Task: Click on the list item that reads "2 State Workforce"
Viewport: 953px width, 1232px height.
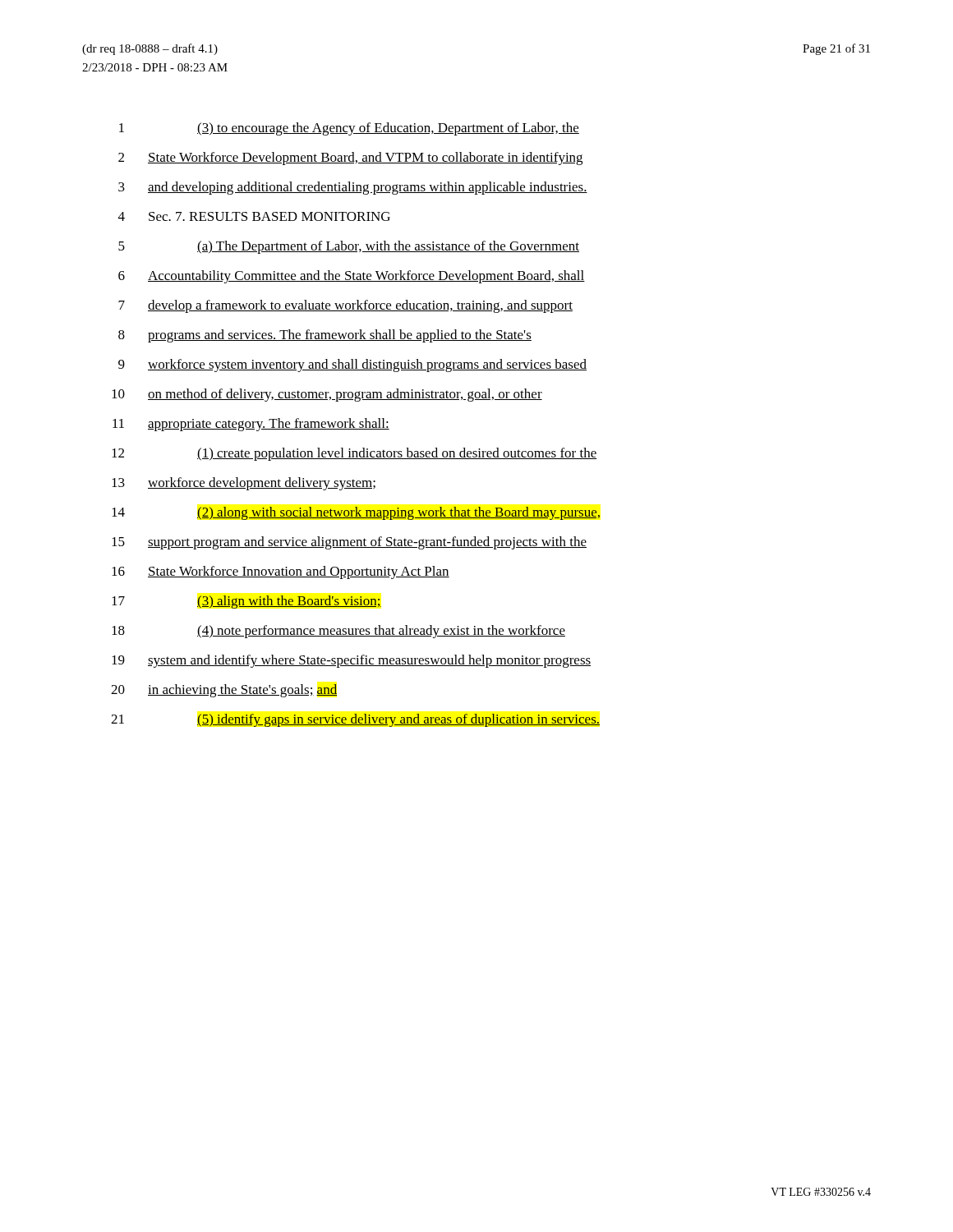Action: [476, 158]
